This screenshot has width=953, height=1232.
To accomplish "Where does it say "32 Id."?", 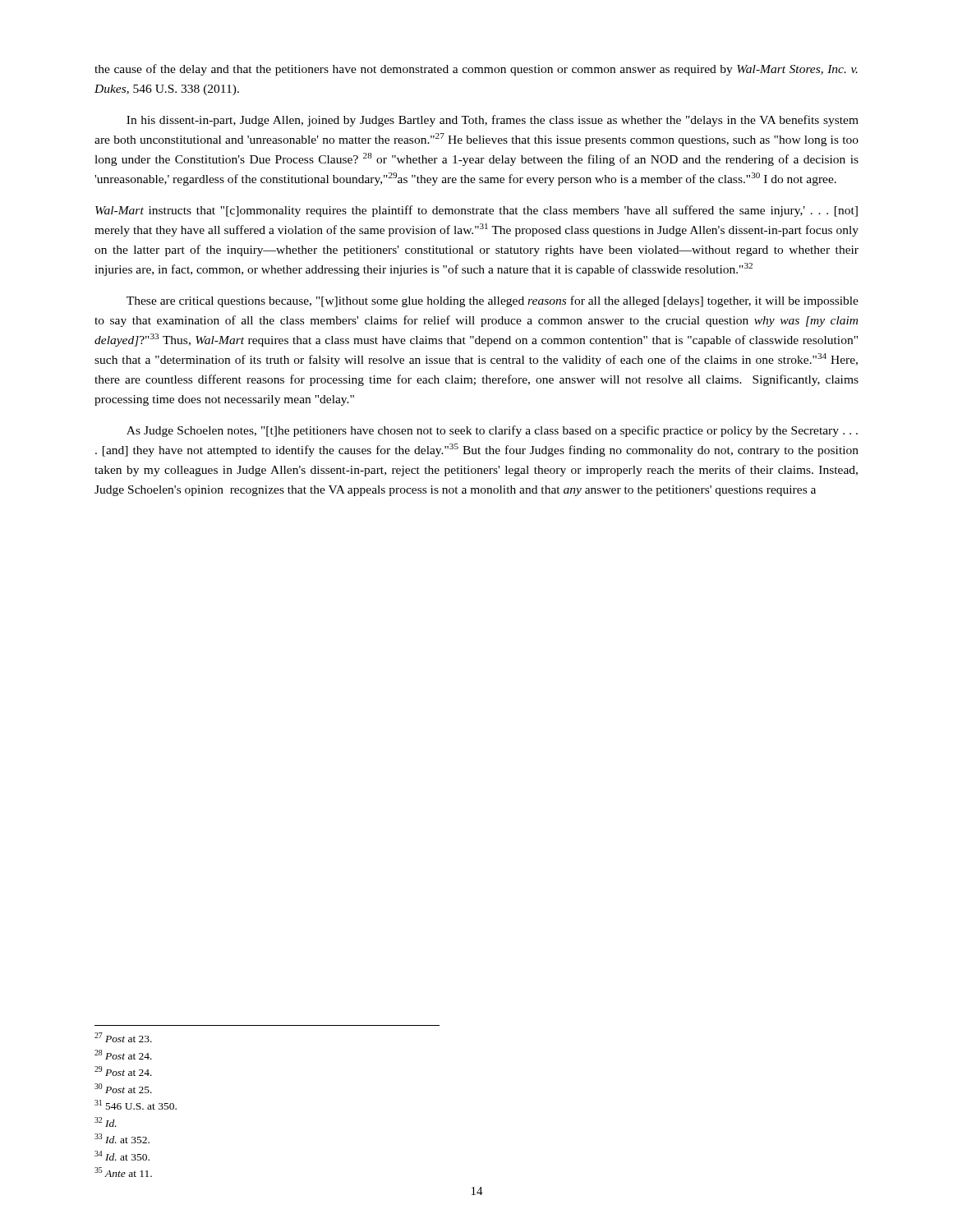I will click(x=106, y=1122).
